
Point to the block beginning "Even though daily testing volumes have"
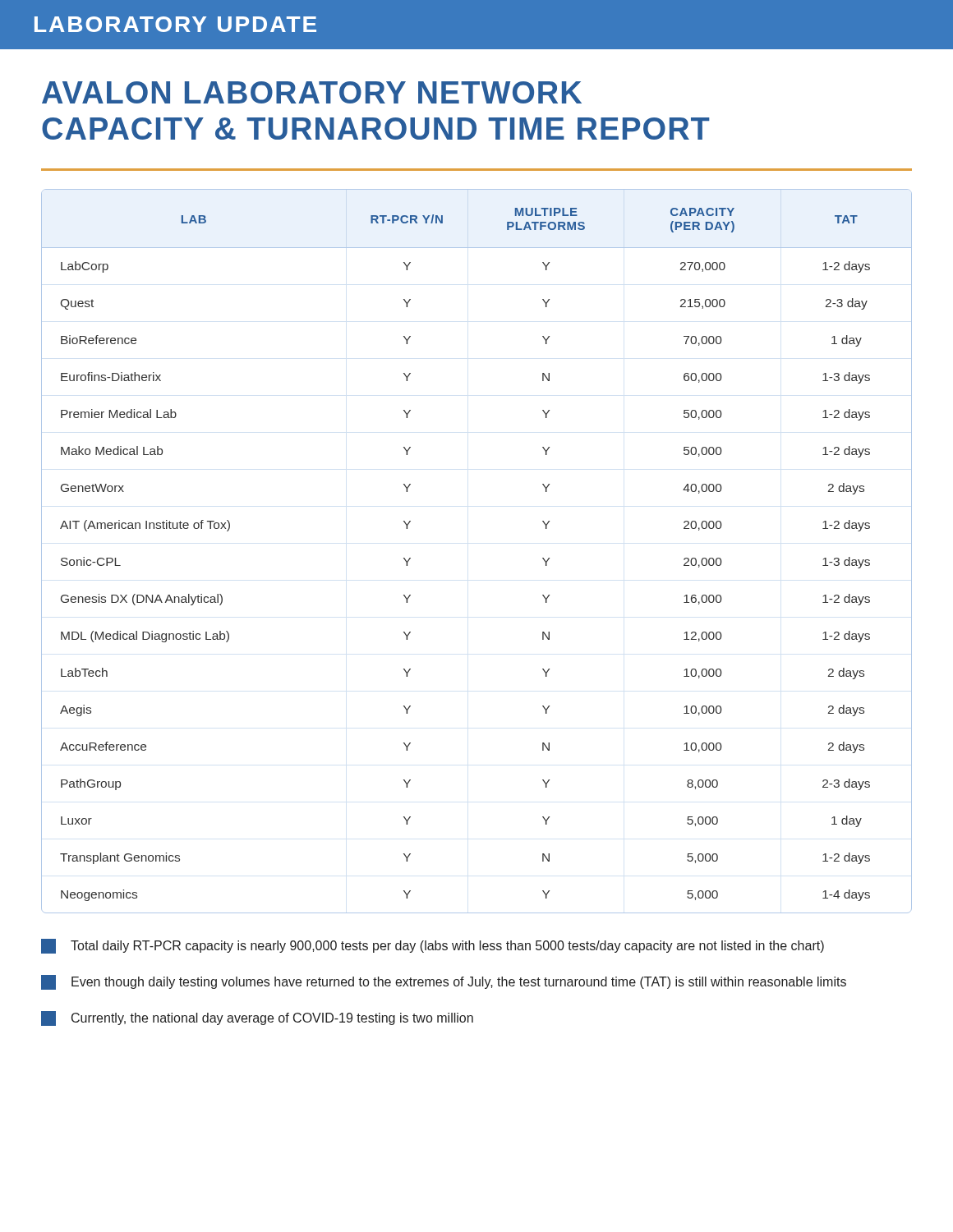tap(444, 983)
